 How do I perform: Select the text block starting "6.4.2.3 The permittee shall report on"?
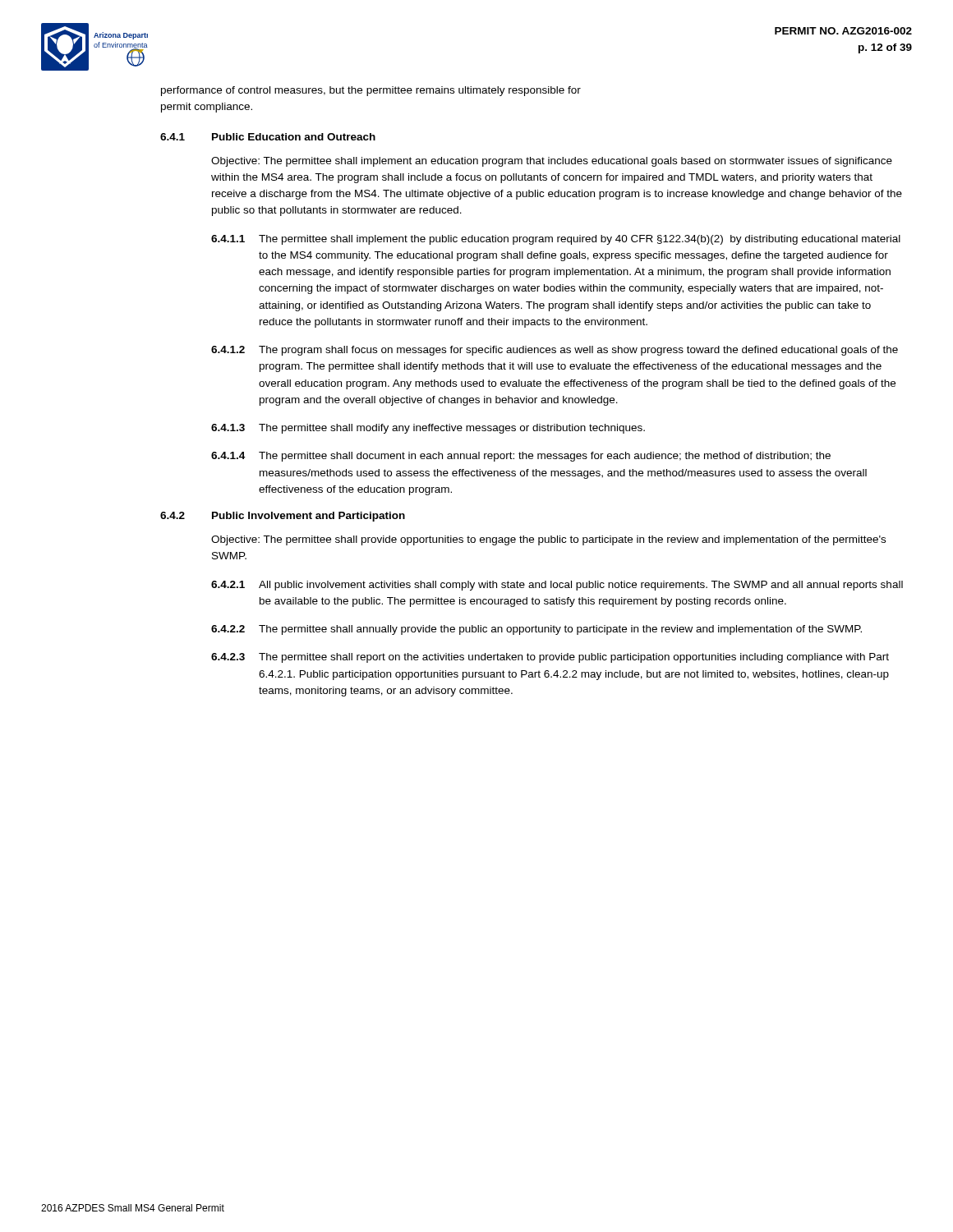point(557,674)
